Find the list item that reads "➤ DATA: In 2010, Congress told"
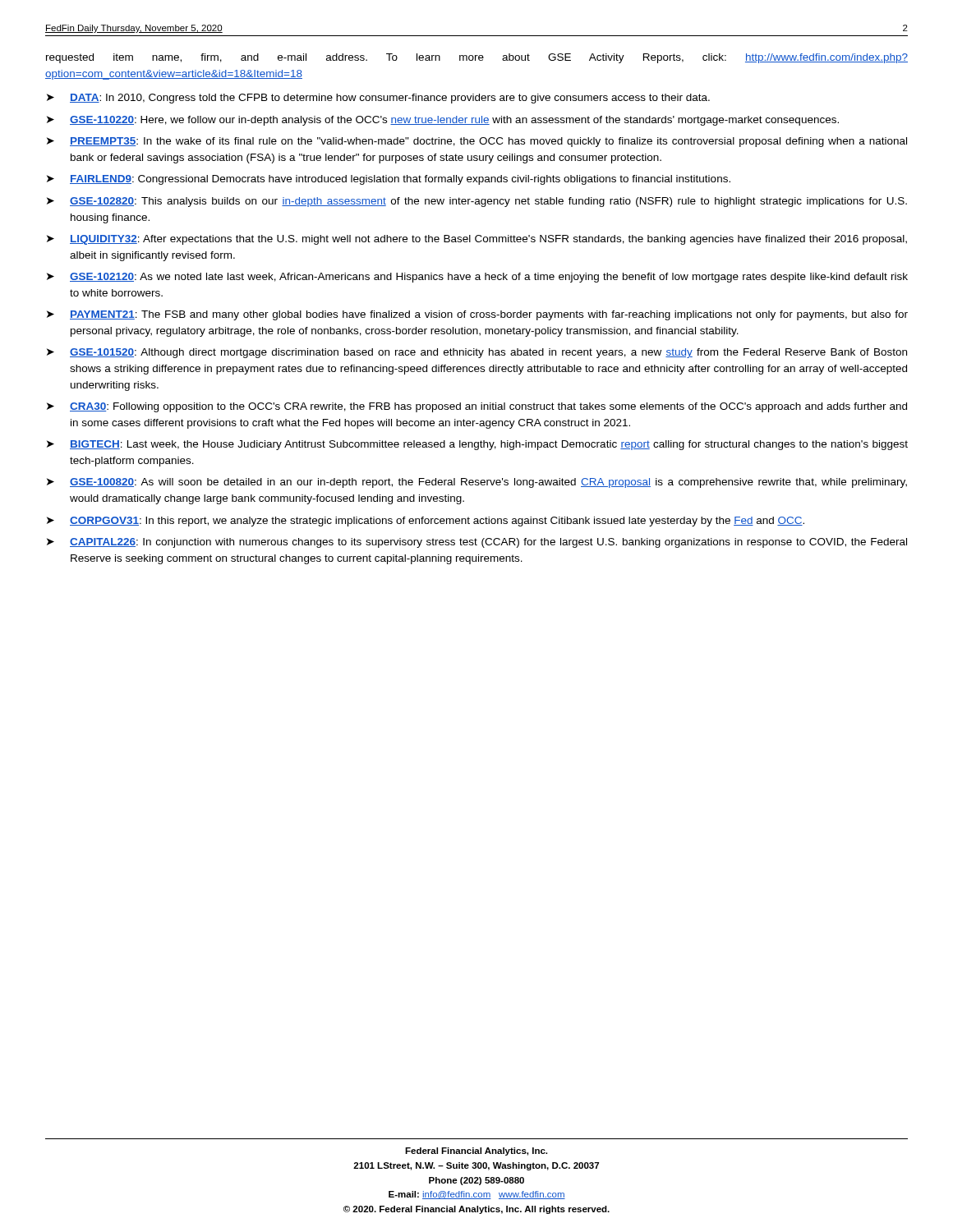The height and width of the screenshot is (1232, 953). [x=476, y=98]
